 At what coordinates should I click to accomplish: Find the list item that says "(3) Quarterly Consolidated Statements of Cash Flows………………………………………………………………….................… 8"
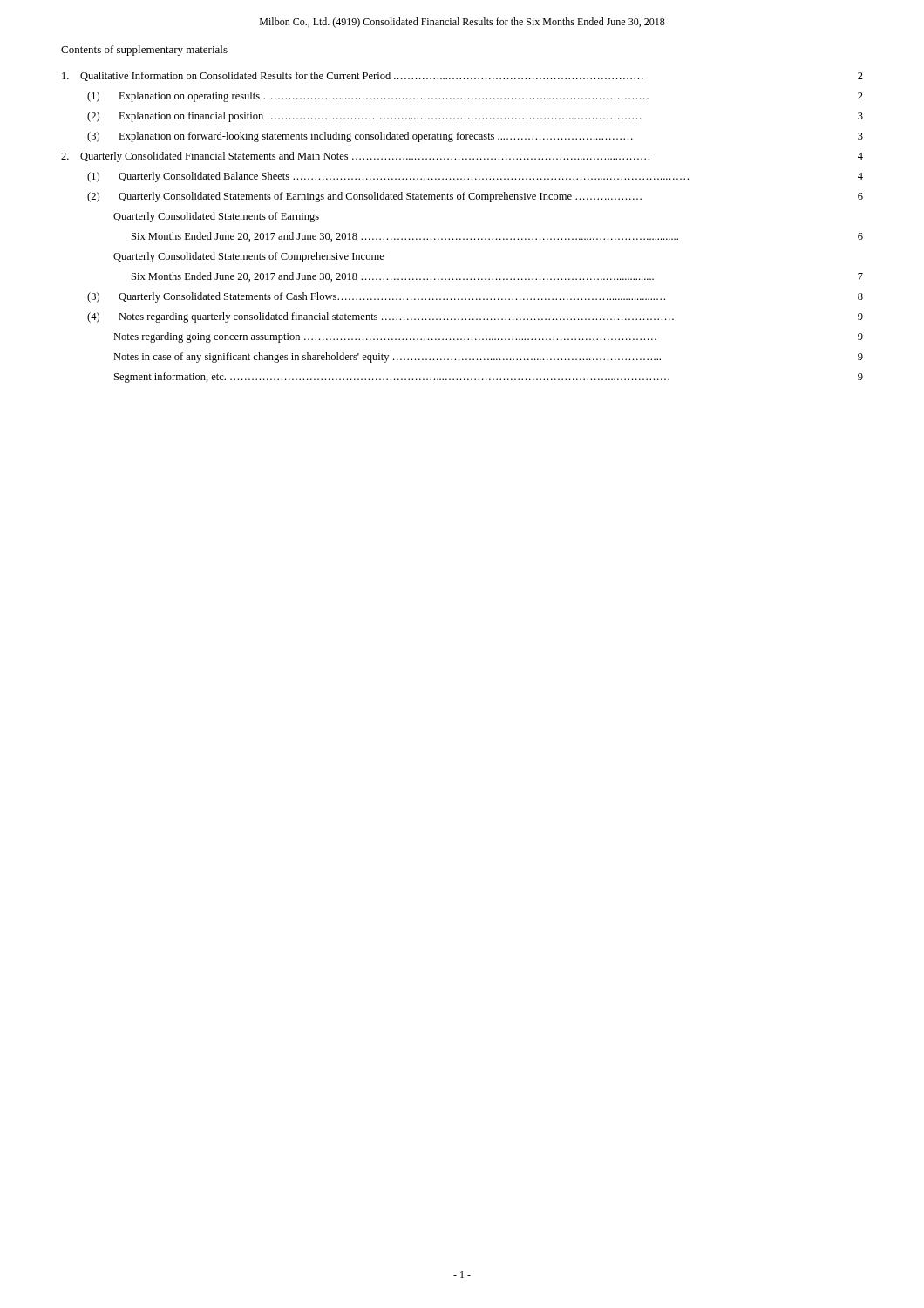pos(475,296)
